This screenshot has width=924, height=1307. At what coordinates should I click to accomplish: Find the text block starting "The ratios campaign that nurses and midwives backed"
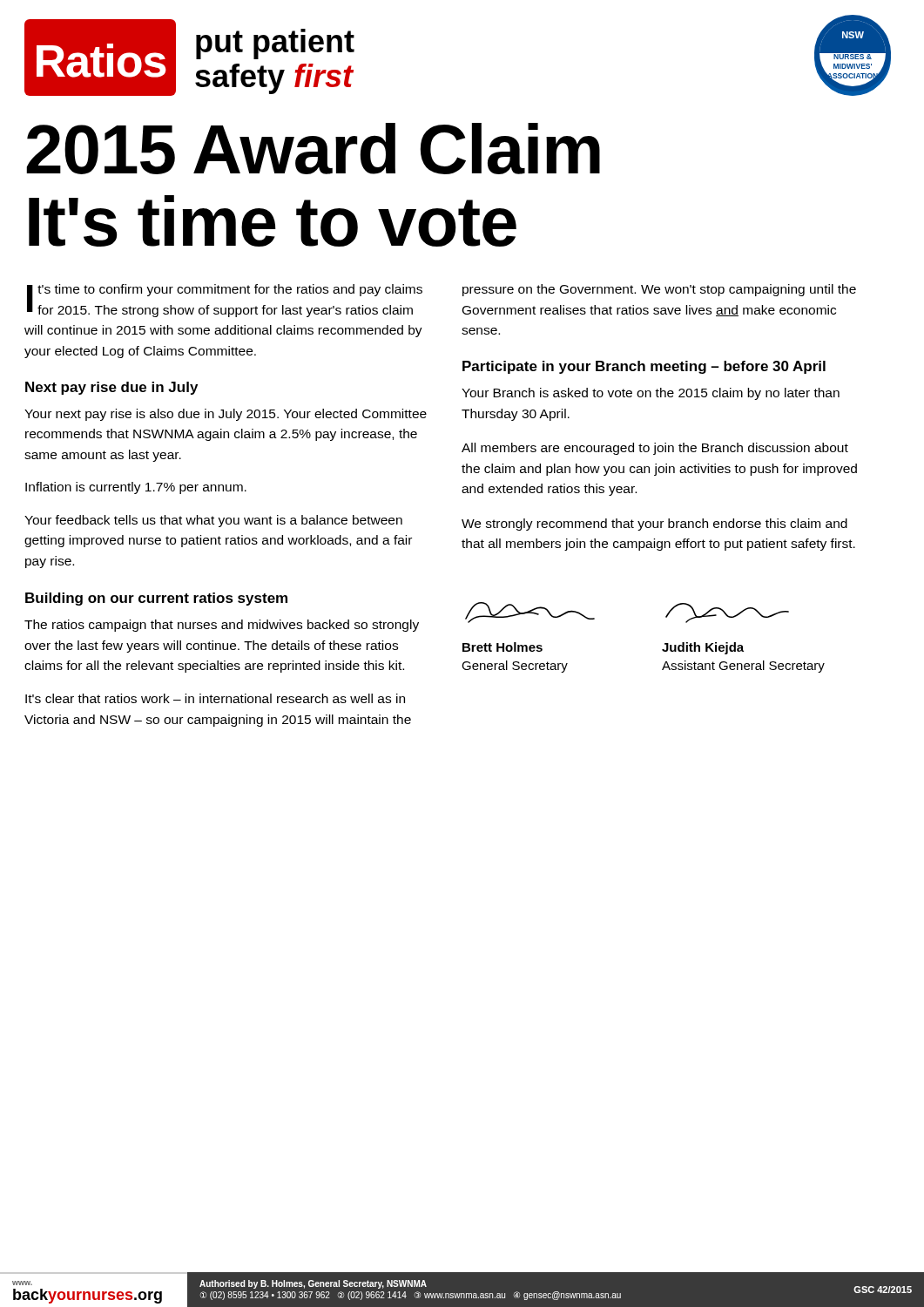pos(222,645)
